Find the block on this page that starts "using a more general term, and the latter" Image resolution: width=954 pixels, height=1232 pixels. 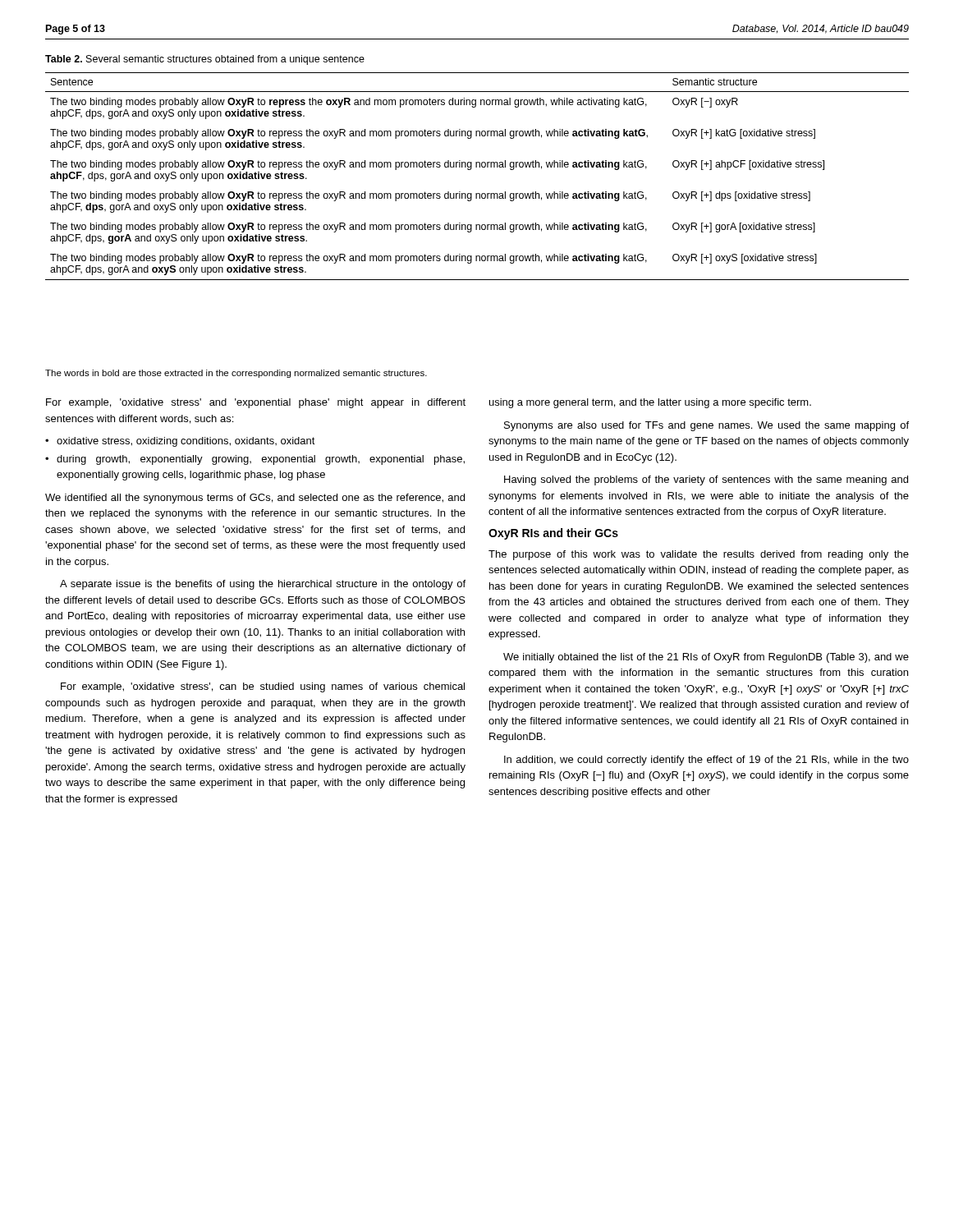650,403
